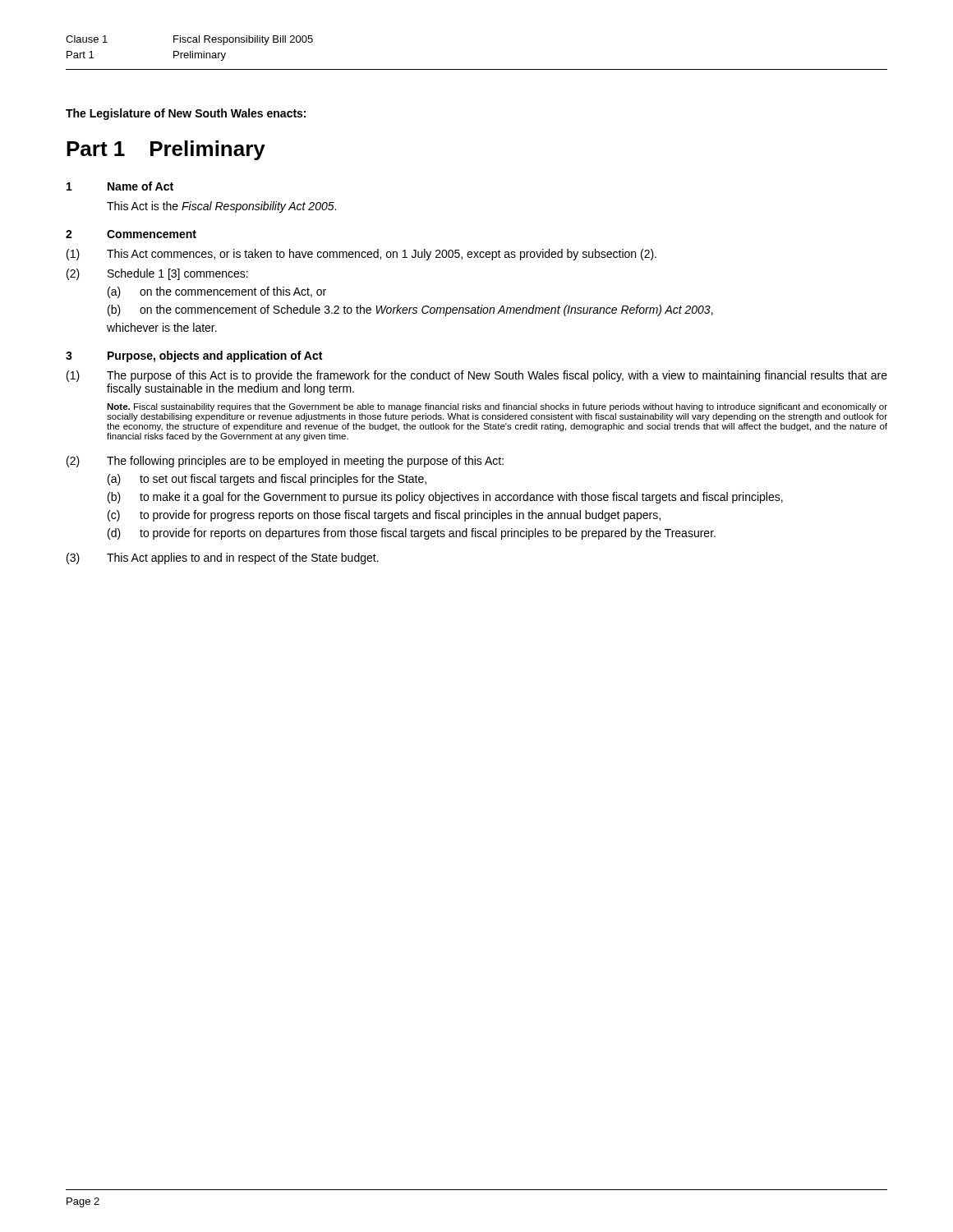Locate the passage starting "1 Name of Act"
Image resolution: width=953 pixels, height=1232 pixels.
coord(120,186)
